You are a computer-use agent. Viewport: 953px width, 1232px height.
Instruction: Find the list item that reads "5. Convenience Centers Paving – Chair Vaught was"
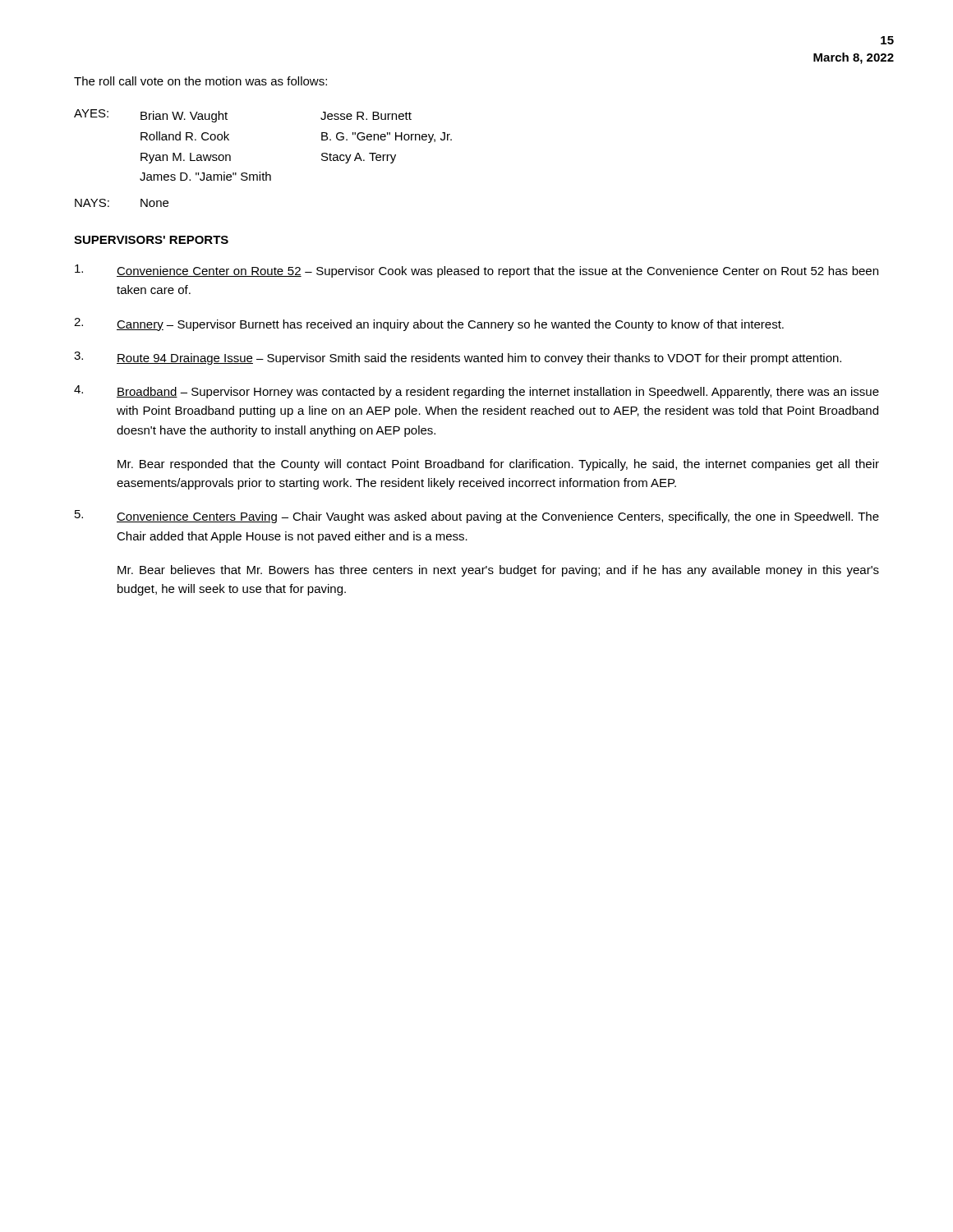tap(476, 526)
